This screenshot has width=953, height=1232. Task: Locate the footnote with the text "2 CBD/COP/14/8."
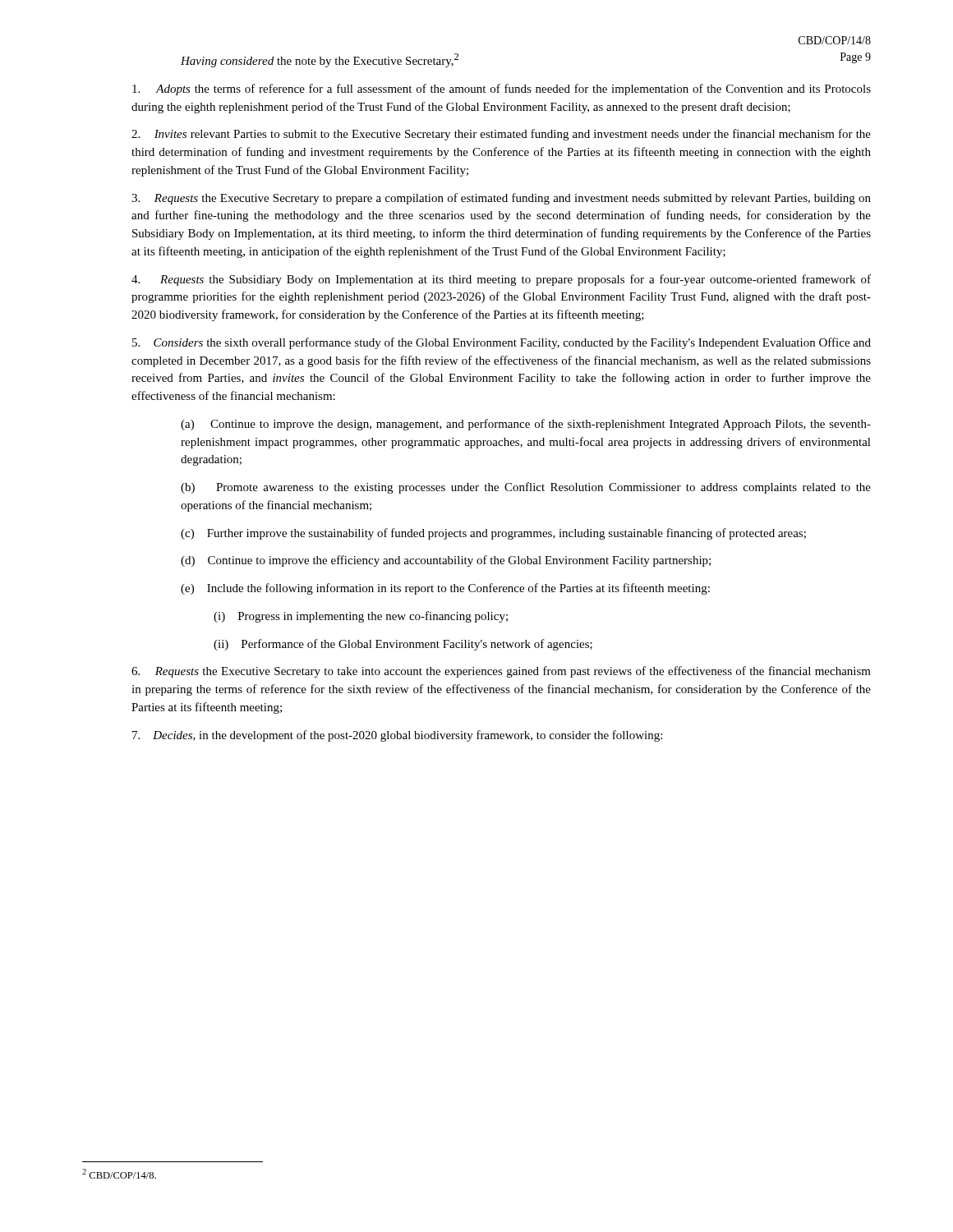tap(119, 1174)
